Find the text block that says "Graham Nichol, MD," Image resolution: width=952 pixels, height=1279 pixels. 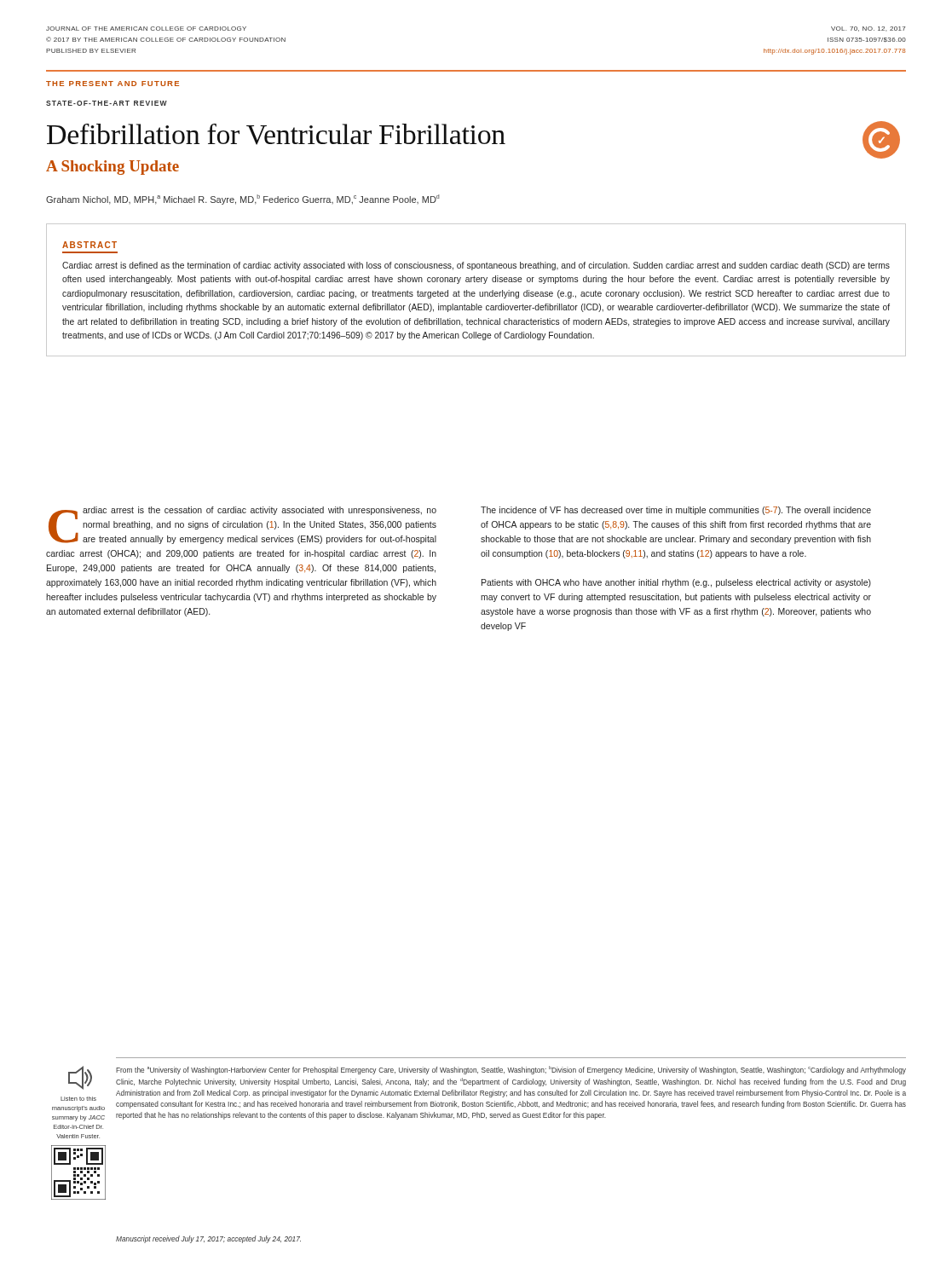click(x=243, y=199)
